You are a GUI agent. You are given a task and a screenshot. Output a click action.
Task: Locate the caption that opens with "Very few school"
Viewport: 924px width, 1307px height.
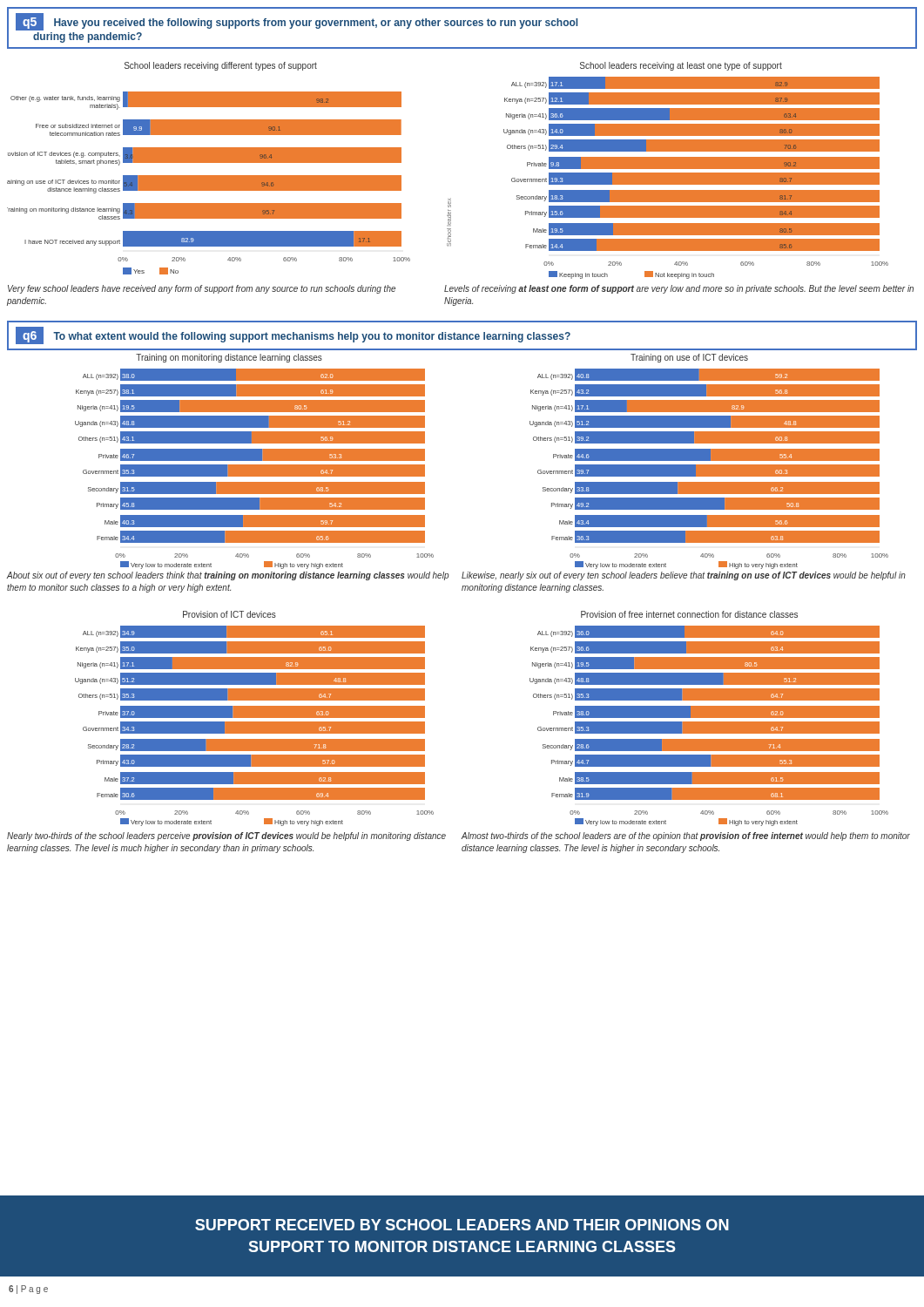pyautogui.click(x=201, y=295)
